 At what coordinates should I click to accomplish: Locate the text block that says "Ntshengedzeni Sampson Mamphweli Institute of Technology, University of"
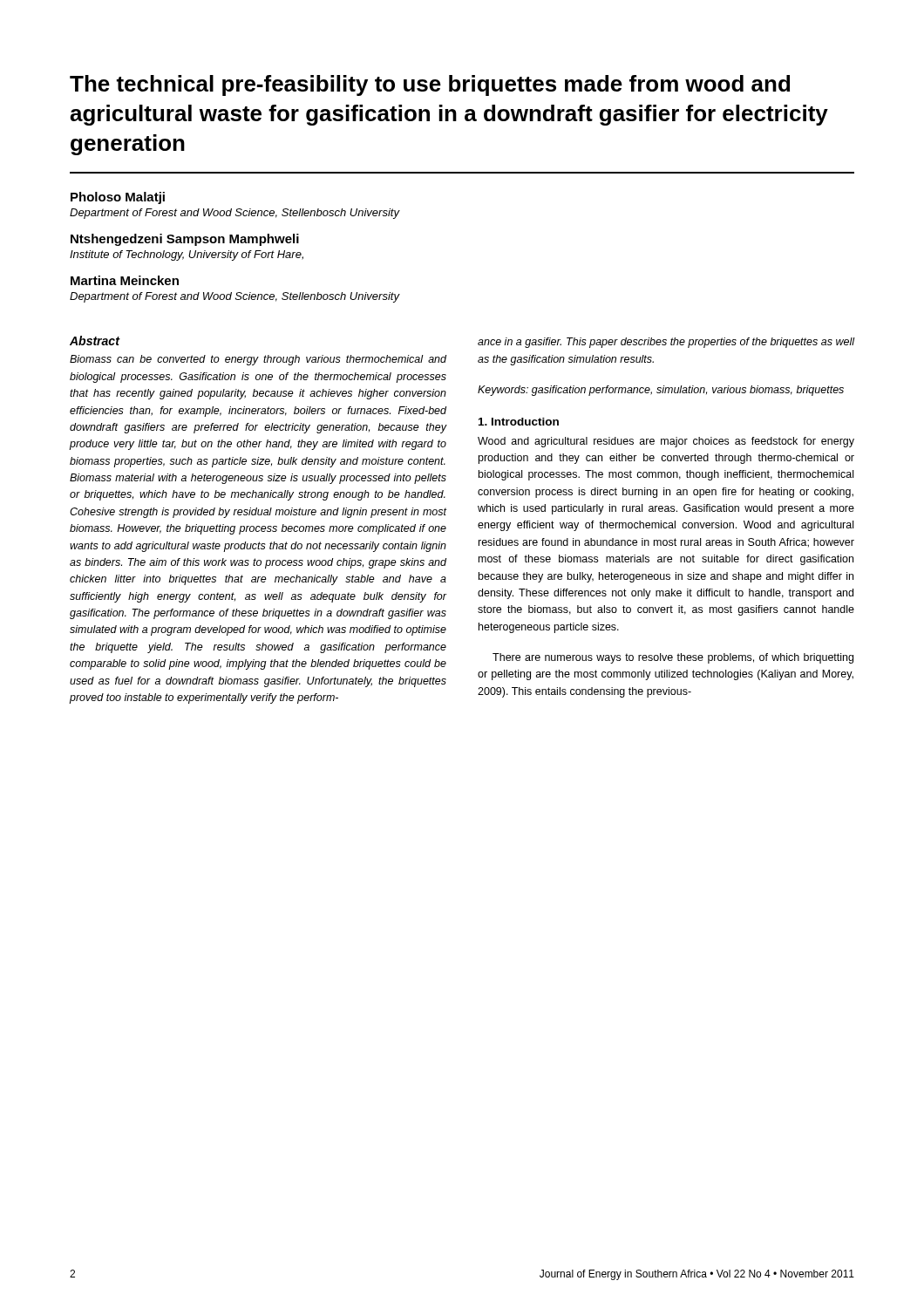[x=185, y=240]
